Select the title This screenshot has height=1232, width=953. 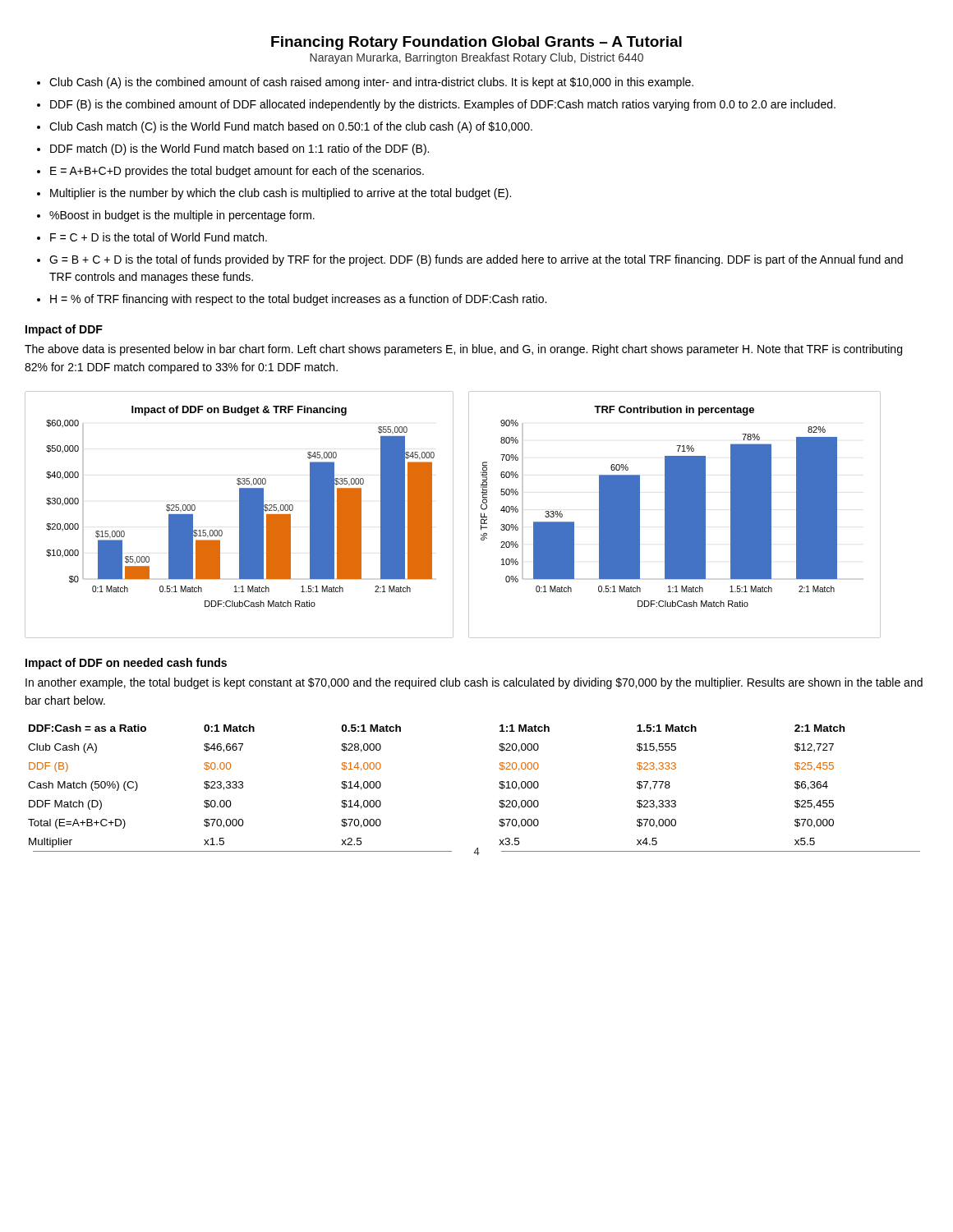click(476, 48)
